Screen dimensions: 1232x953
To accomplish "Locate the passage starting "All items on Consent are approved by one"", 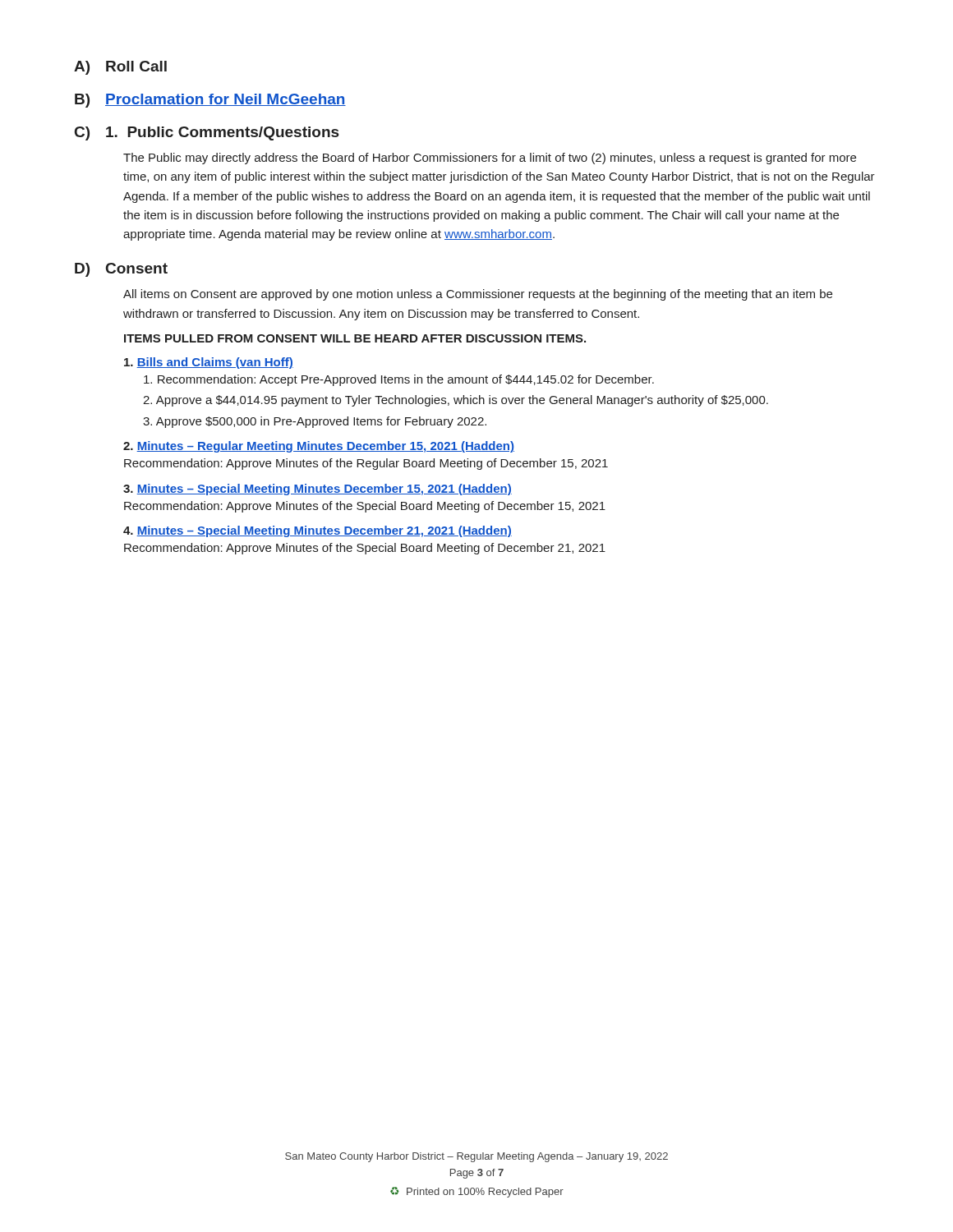I will pyautogui.click(x=478, y=303).
